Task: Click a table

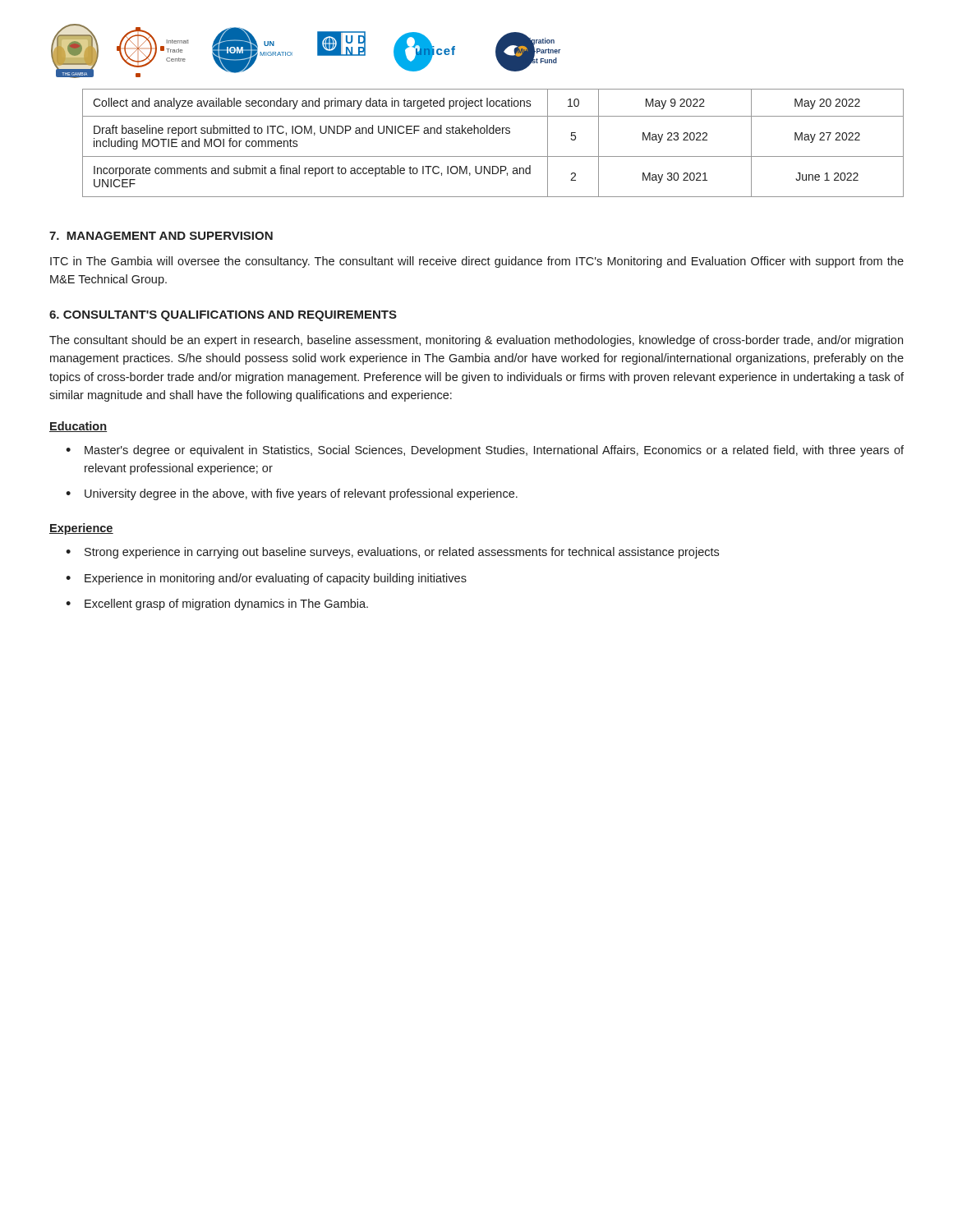Action: (x=493, y=143)
